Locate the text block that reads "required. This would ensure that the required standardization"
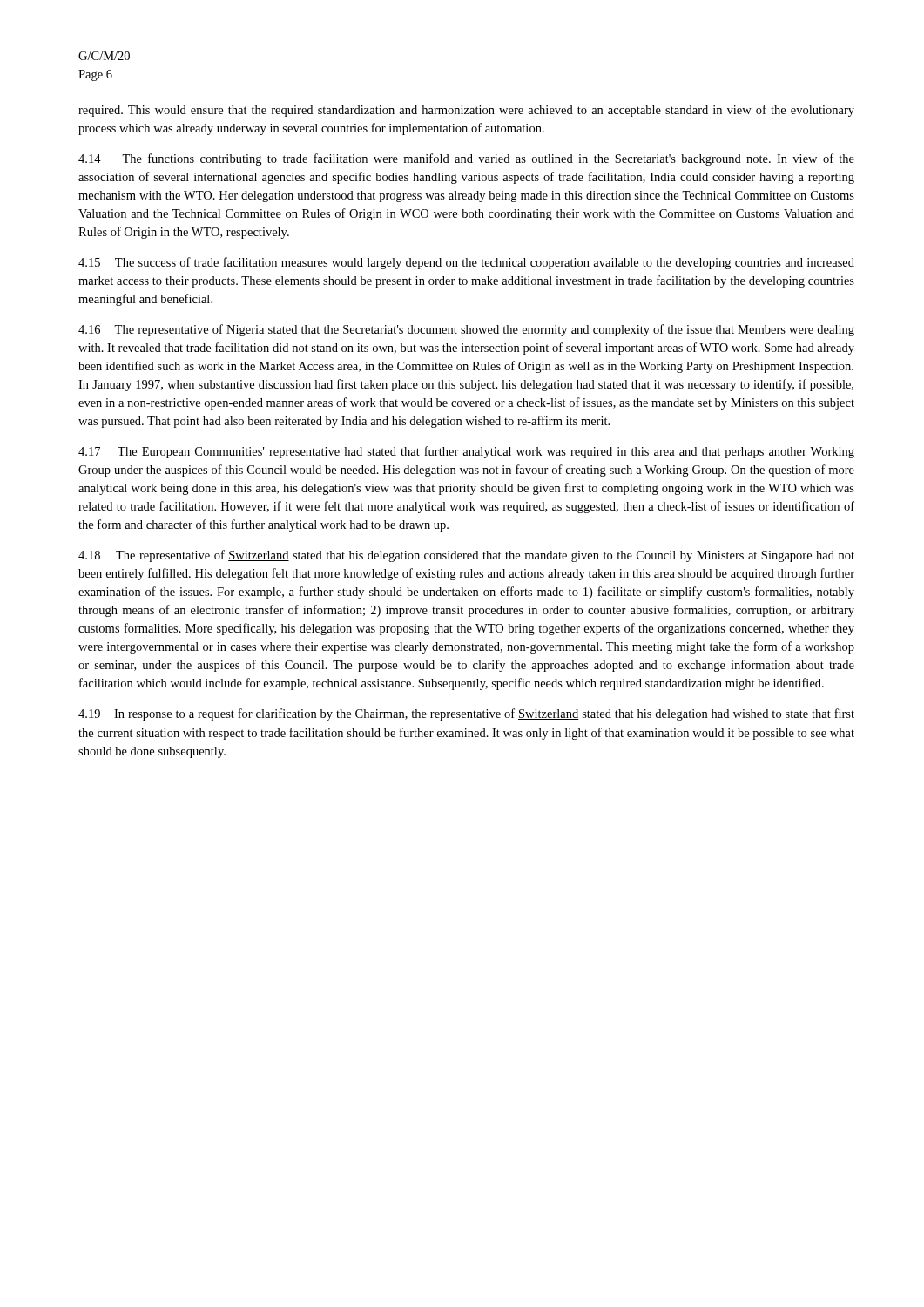 pyautogui.click(x=466, y=119)
